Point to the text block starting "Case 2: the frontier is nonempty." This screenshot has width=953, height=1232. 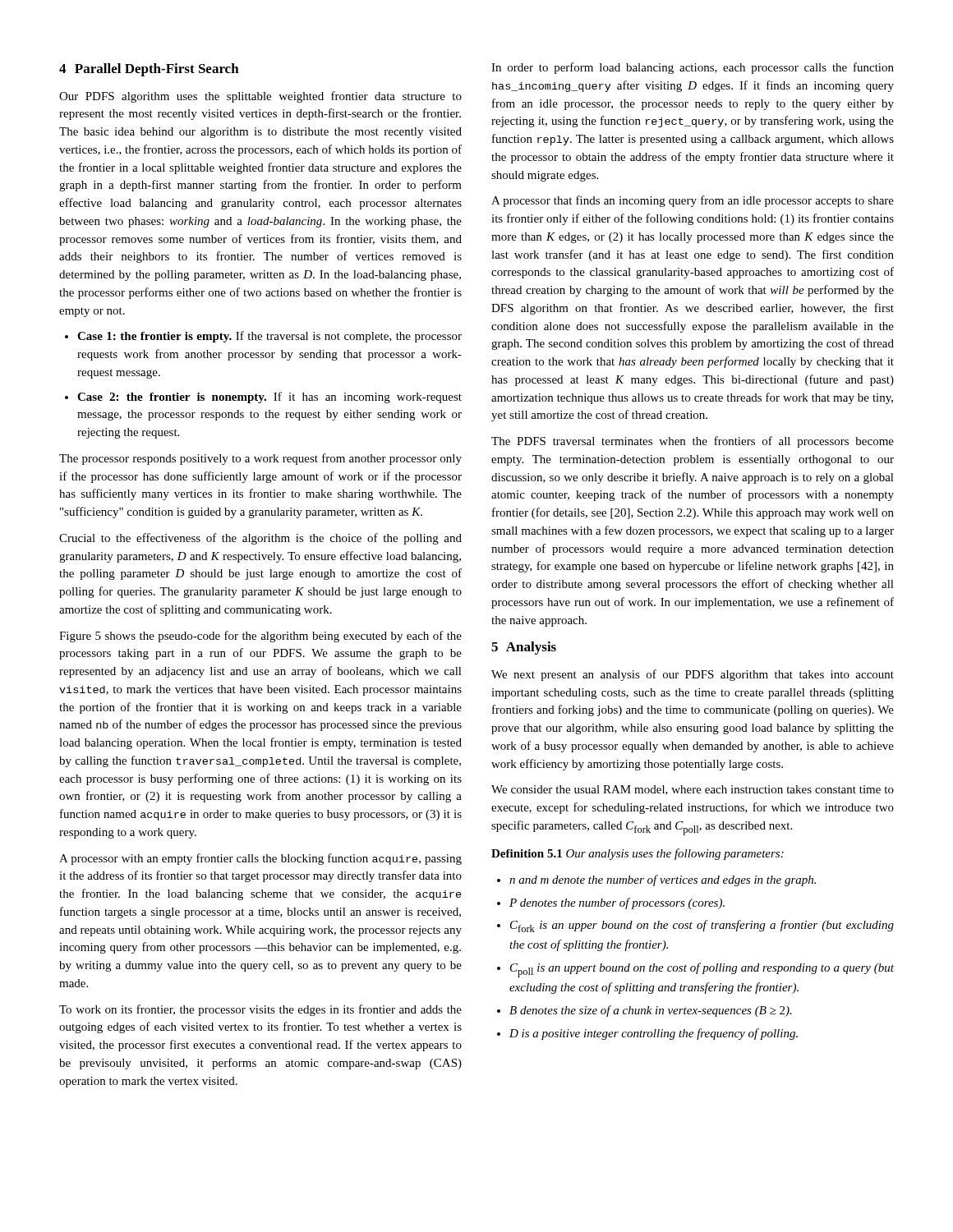(x=269, y=414)
